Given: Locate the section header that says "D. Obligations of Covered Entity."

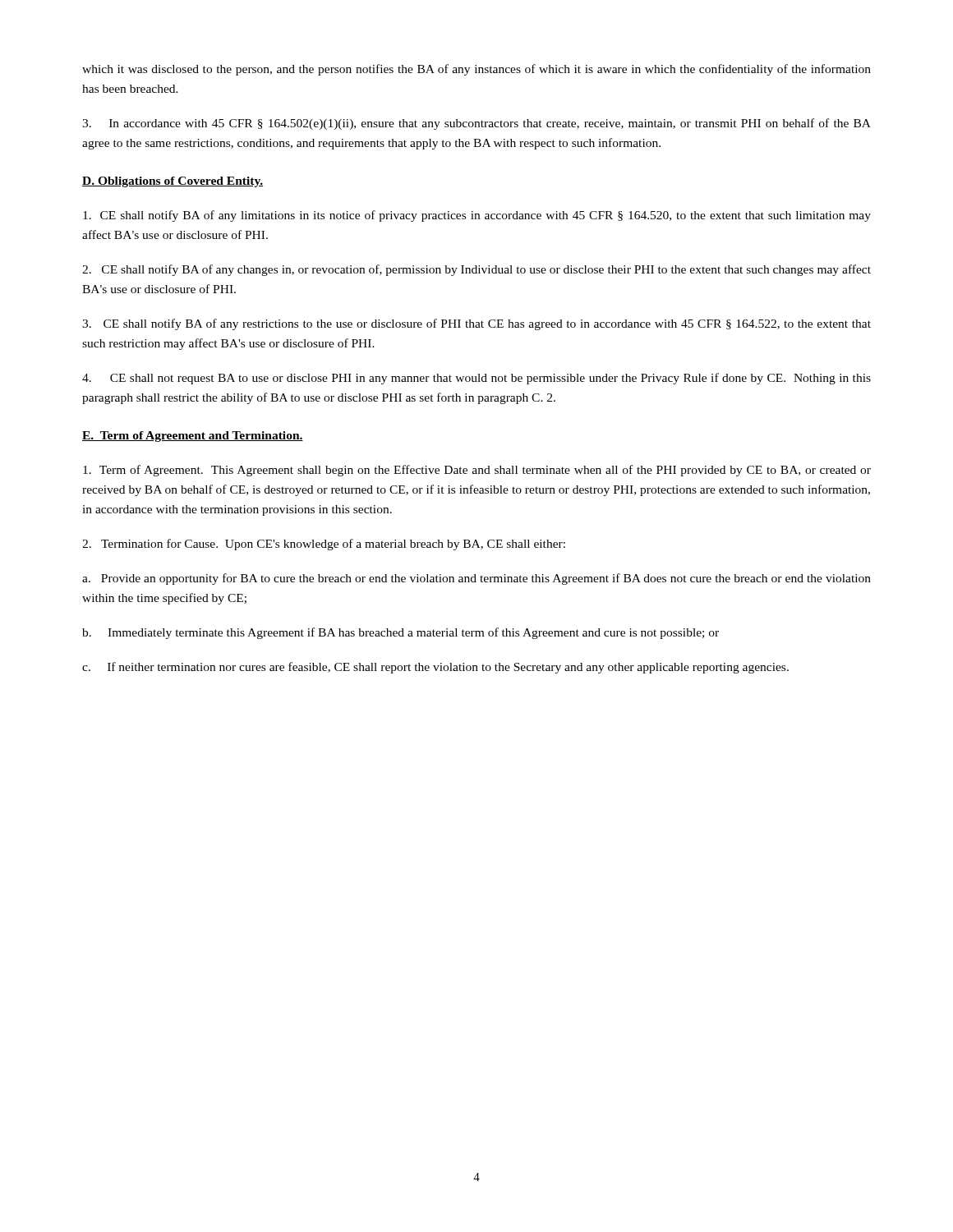Looking at the screenshot, I should click(x=173, y=180).
